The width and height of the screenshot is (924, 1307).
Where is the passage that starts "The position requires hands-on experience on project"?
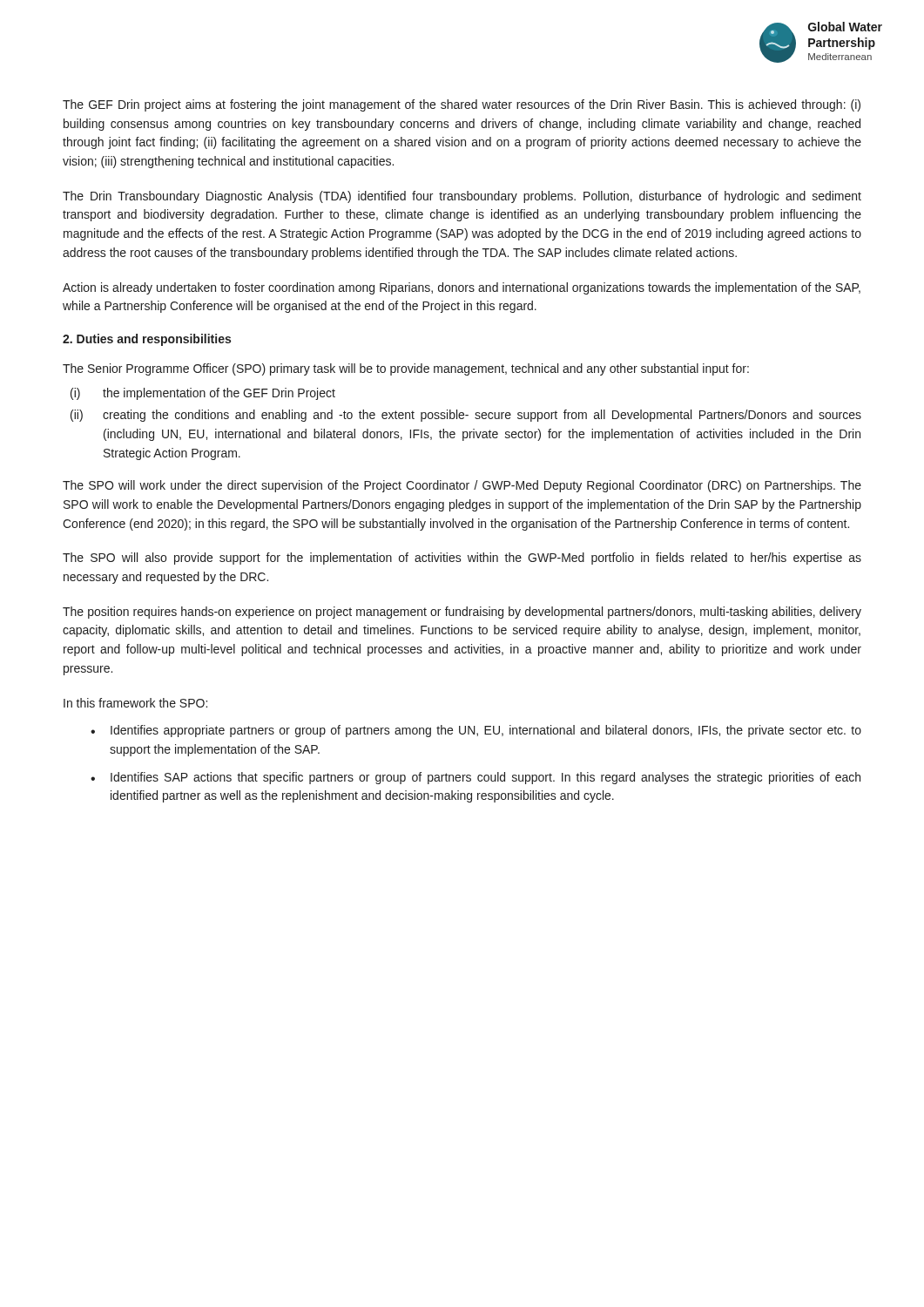[x=462, y=640]
